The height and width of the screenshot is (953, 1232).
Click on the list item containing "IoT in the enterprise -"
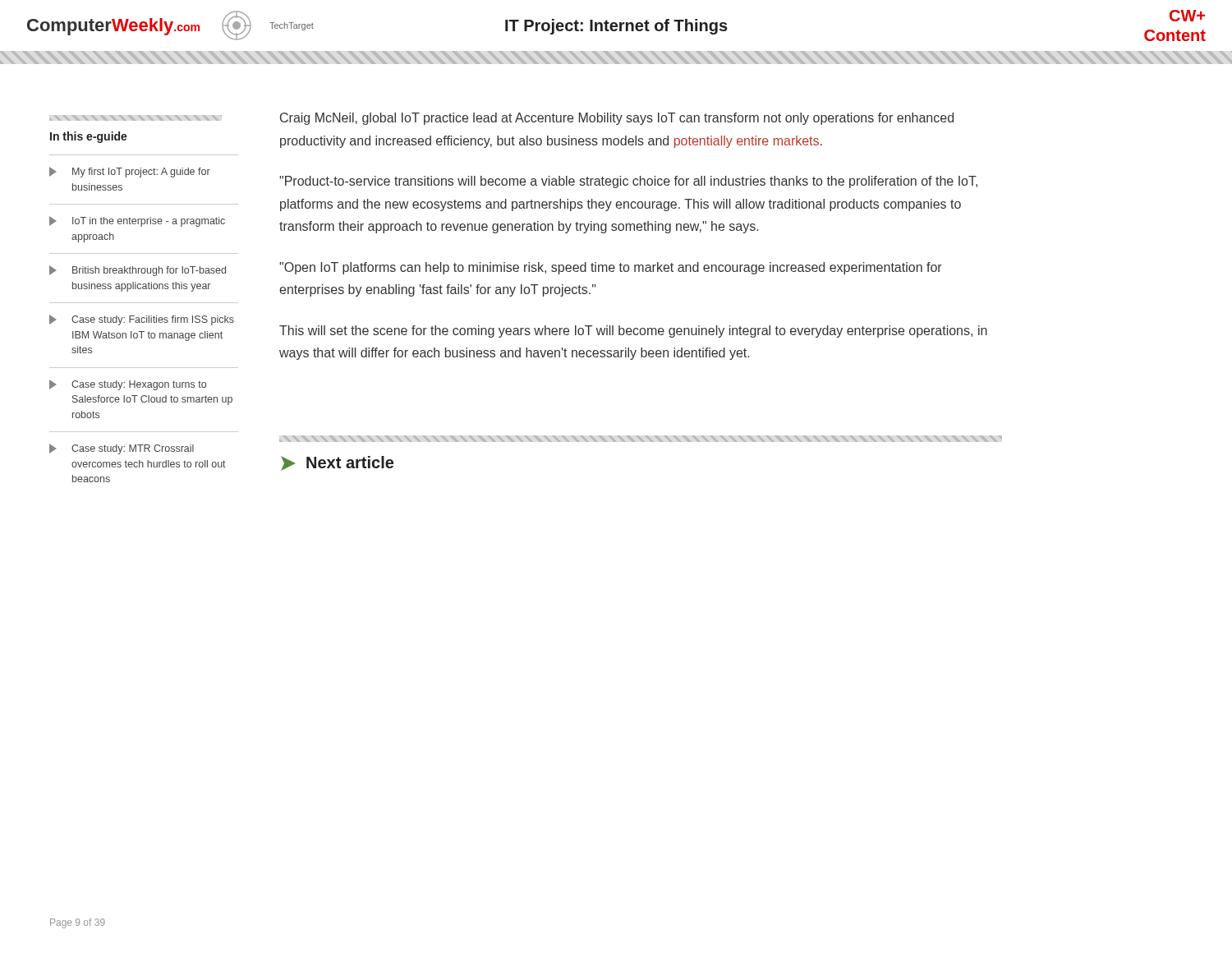coord(144,229)
